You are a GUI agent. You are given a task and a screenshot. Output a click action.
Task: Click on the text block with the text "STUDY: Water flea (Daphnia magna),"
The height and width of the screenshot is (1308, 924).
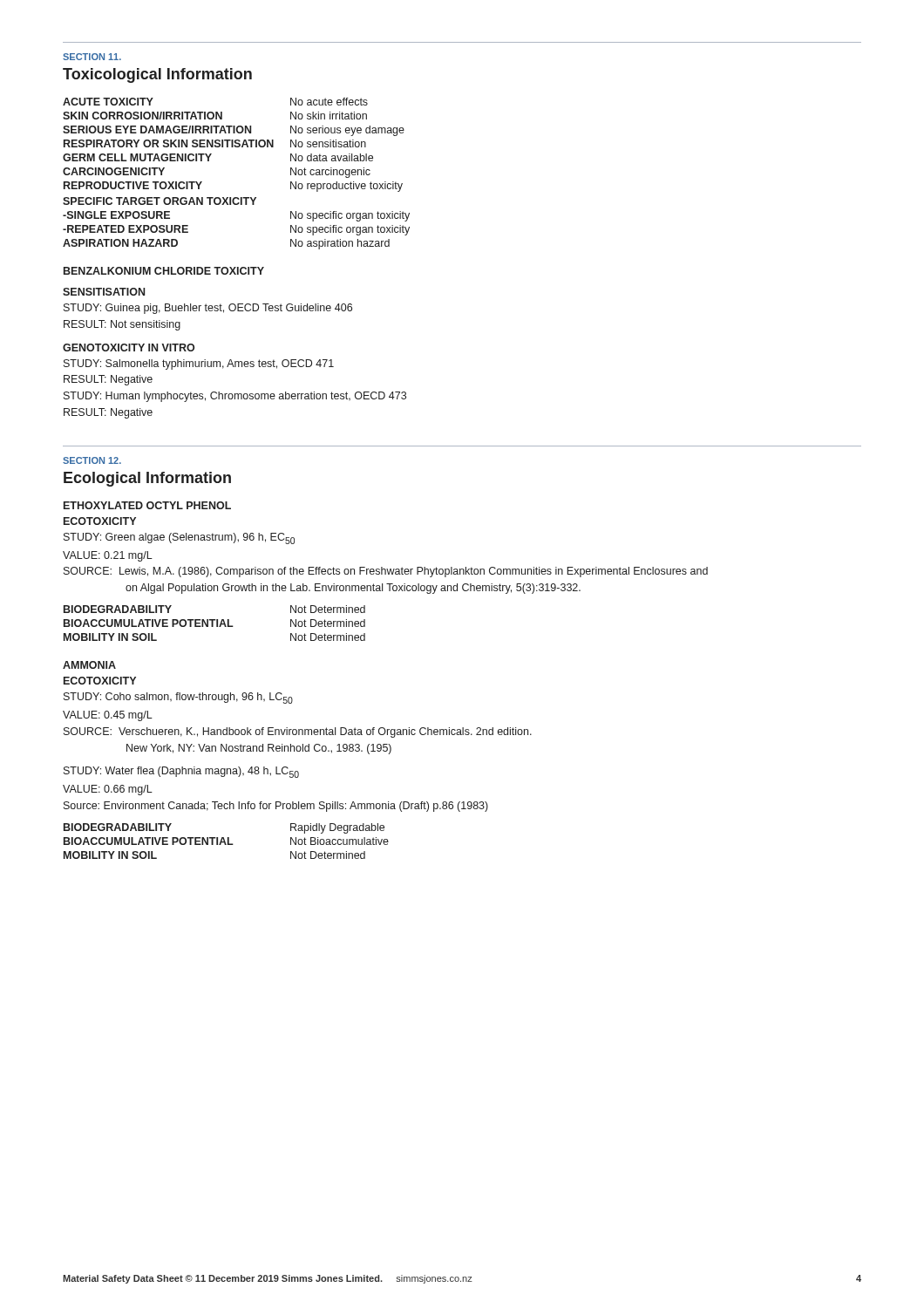[181, 772]
